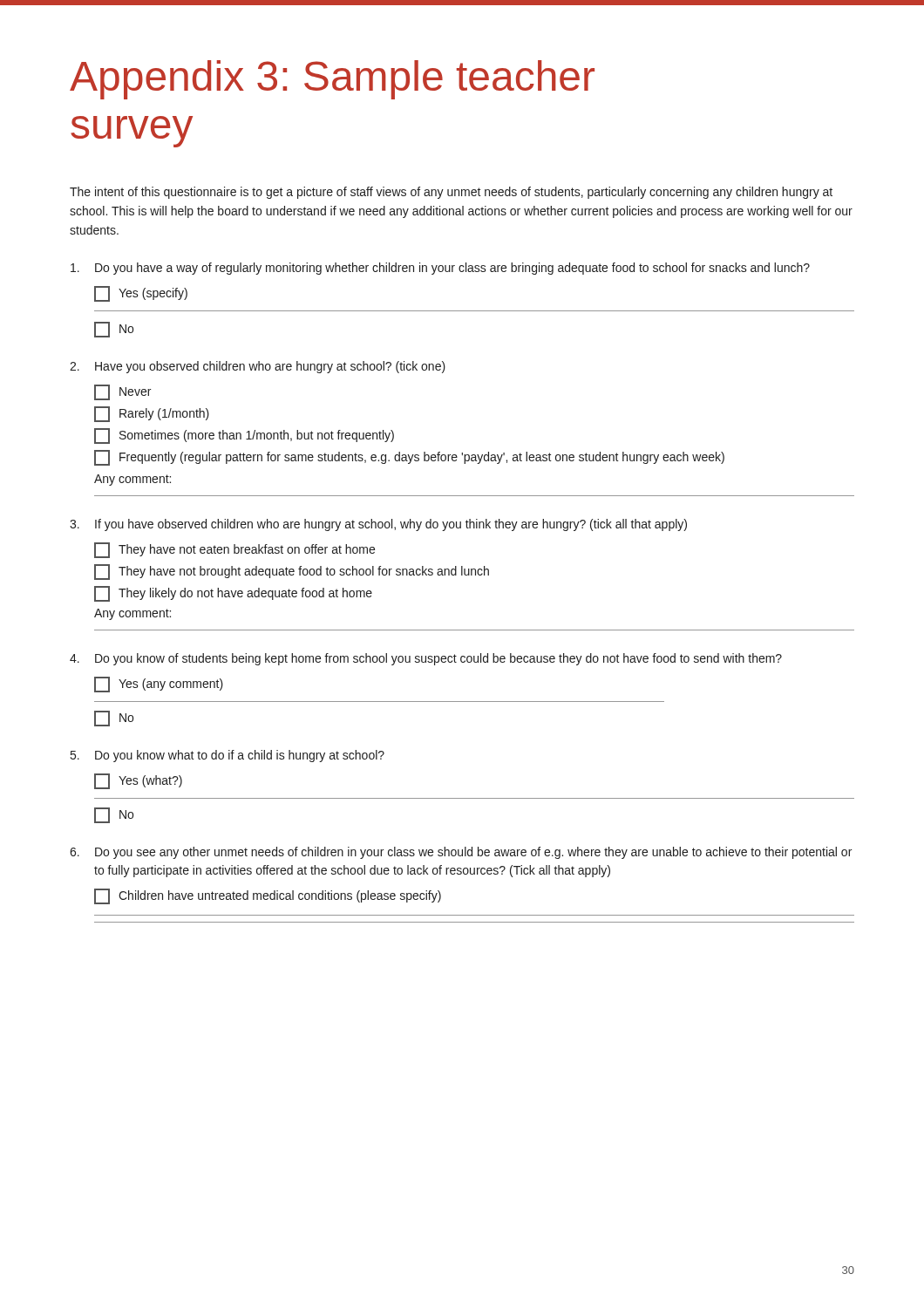Navigate to the text starting "Appendix 3: Sample teachersurvey"
Screen dimensions: 1308x924
[x=462, y=100]
